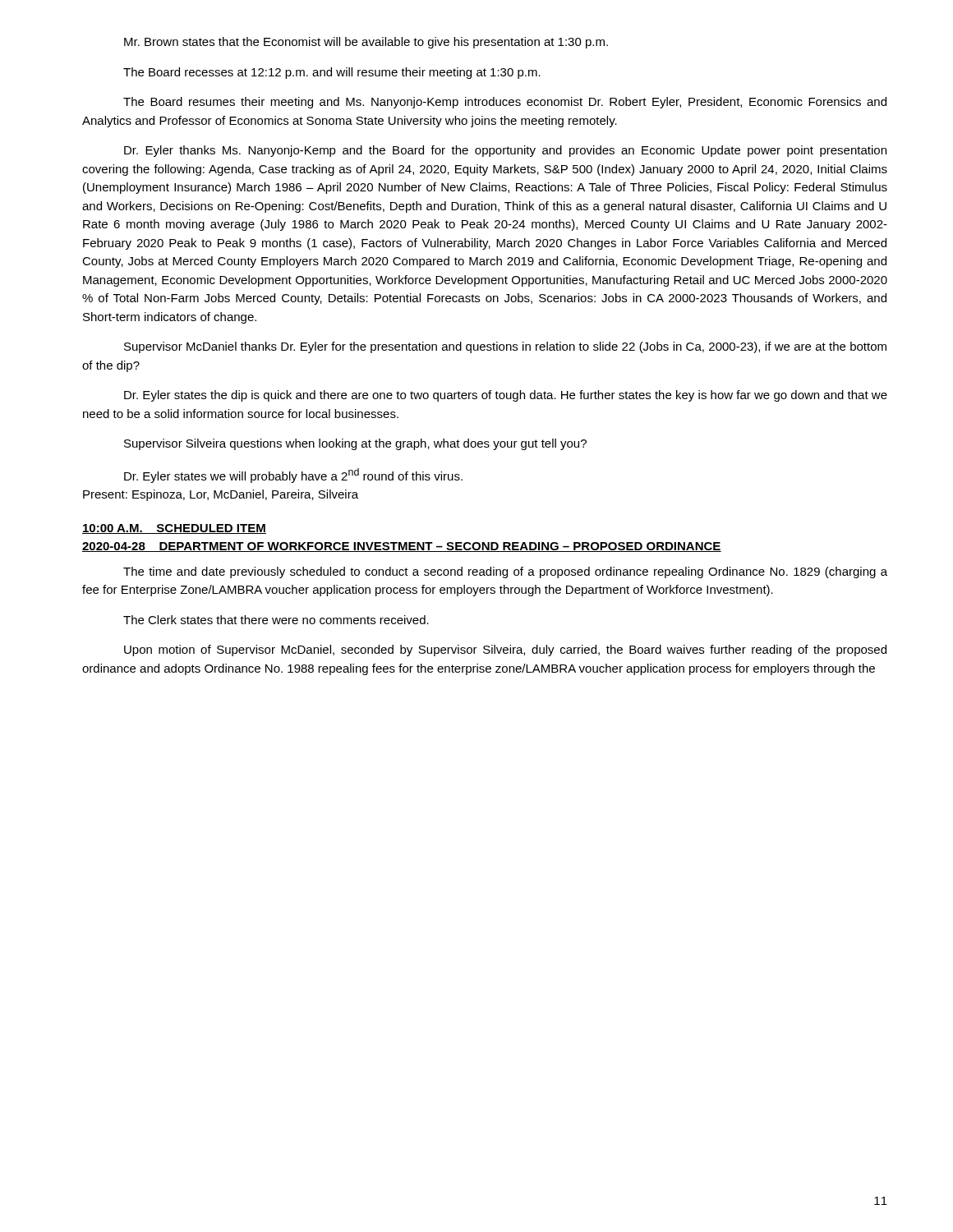Where is the passage that starts "The Board resumes their meeting and Ms."?
Viewport: 953px width, 1232px height.
click(x=485, y=111)
